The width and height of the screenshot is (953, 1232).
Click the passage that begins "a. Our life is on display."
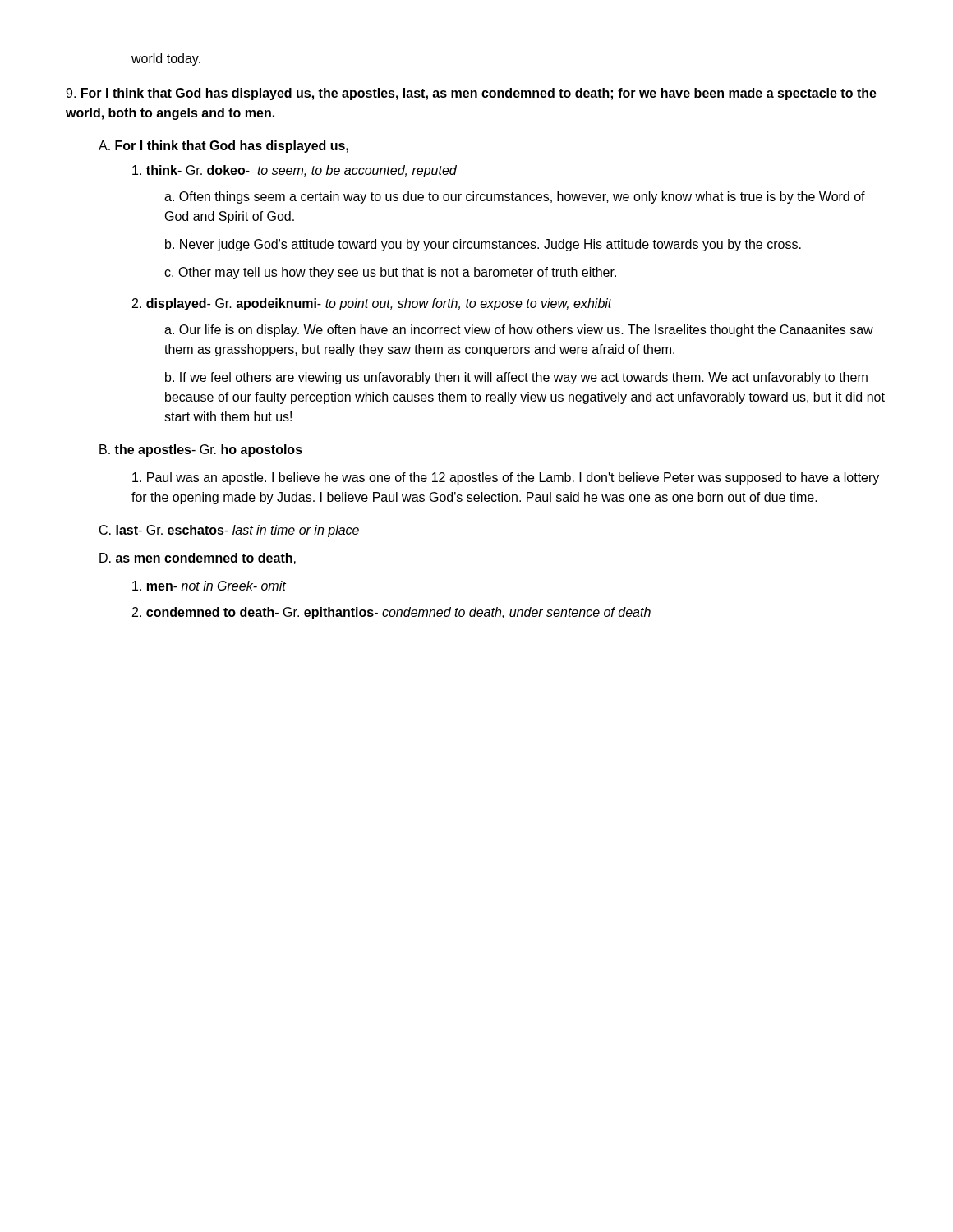point(519,340)
